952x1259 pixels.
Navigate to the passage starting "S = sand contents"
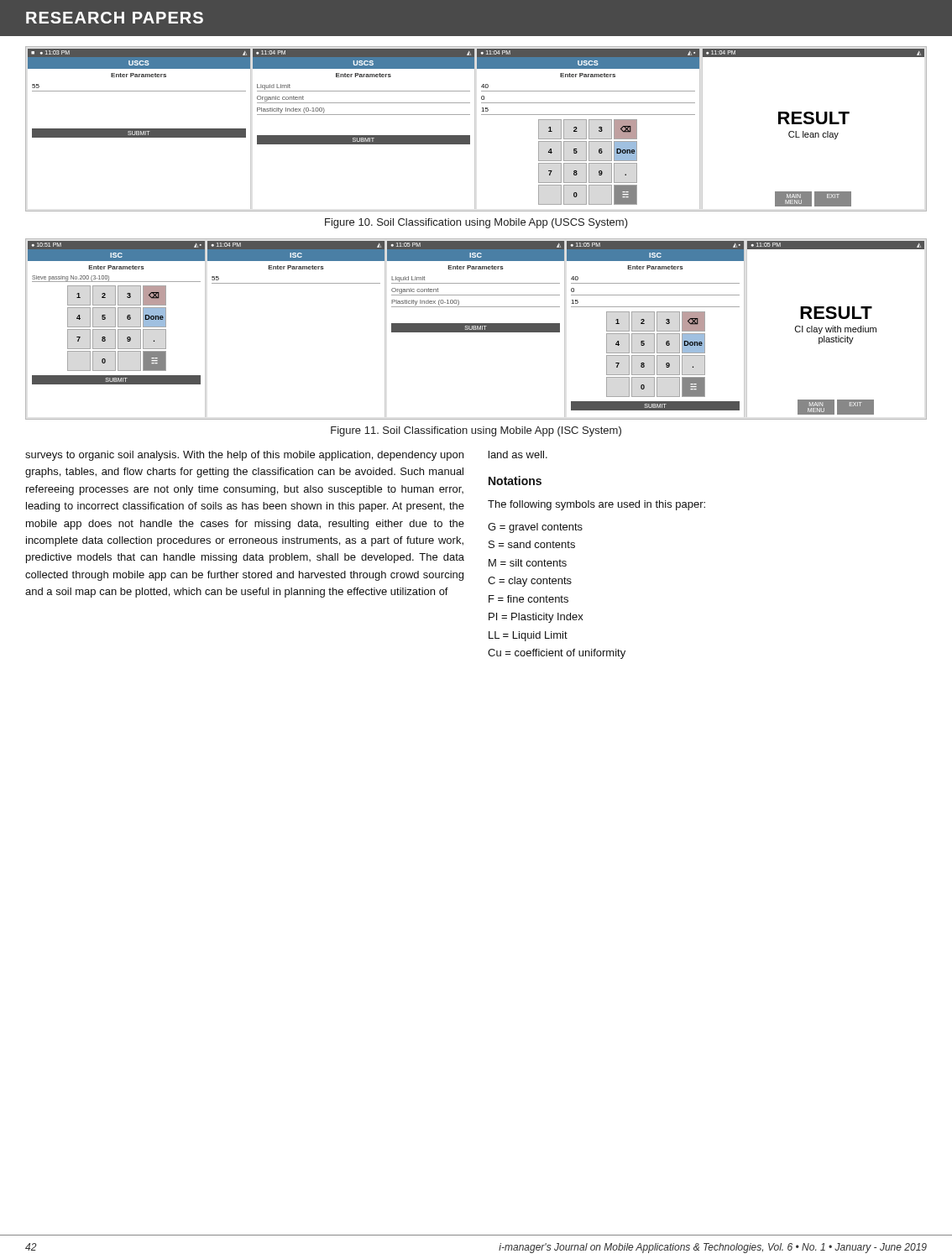pos(532,545)
